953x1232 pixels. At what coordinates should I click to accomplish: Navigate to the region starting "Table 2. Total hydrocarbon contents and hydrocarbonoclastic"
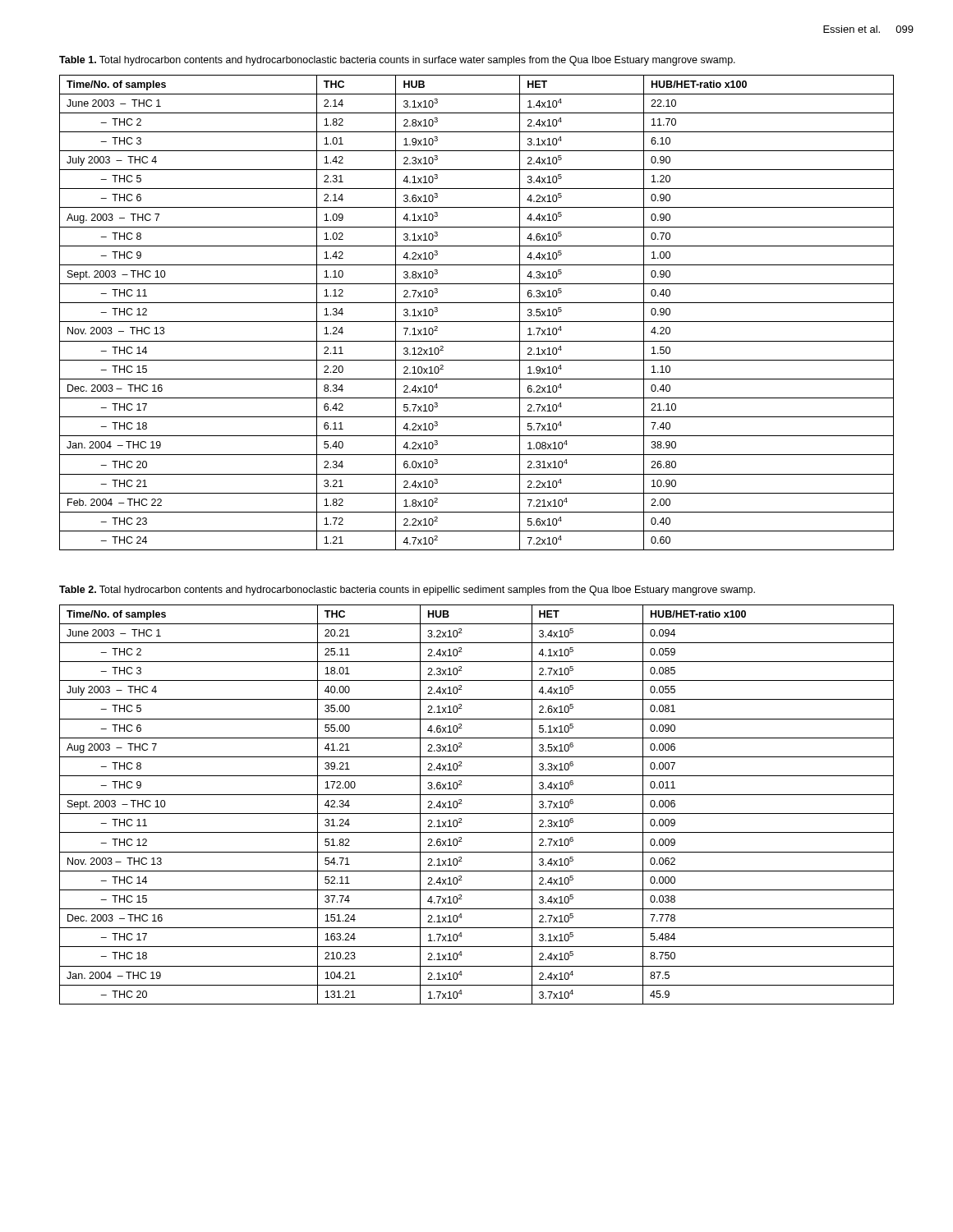click(x=407, y=590)
